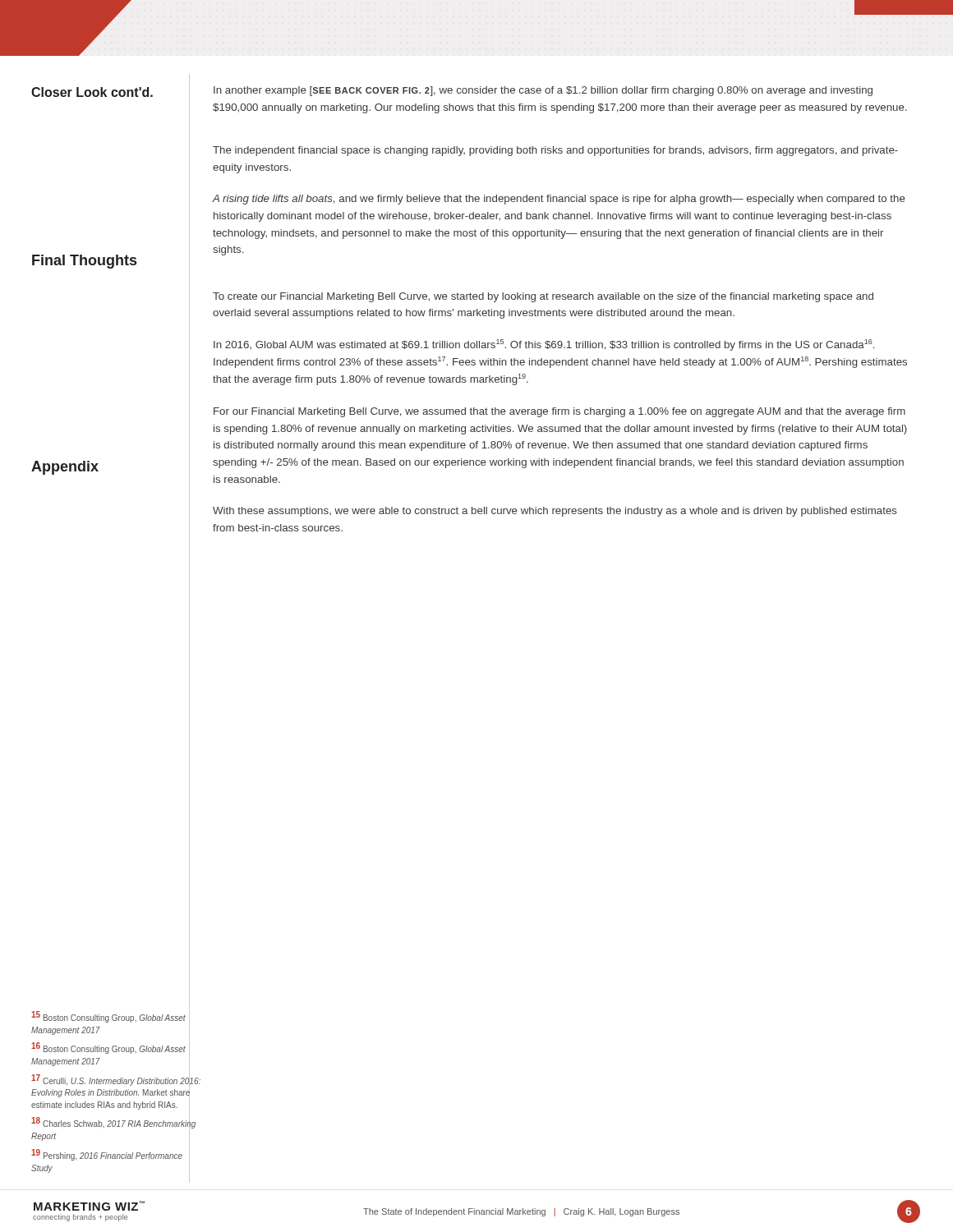Viewport: 953px width, 1232px height.
Task: Point to the region starting "In another example [see"
Action: (x=562, y=99)
